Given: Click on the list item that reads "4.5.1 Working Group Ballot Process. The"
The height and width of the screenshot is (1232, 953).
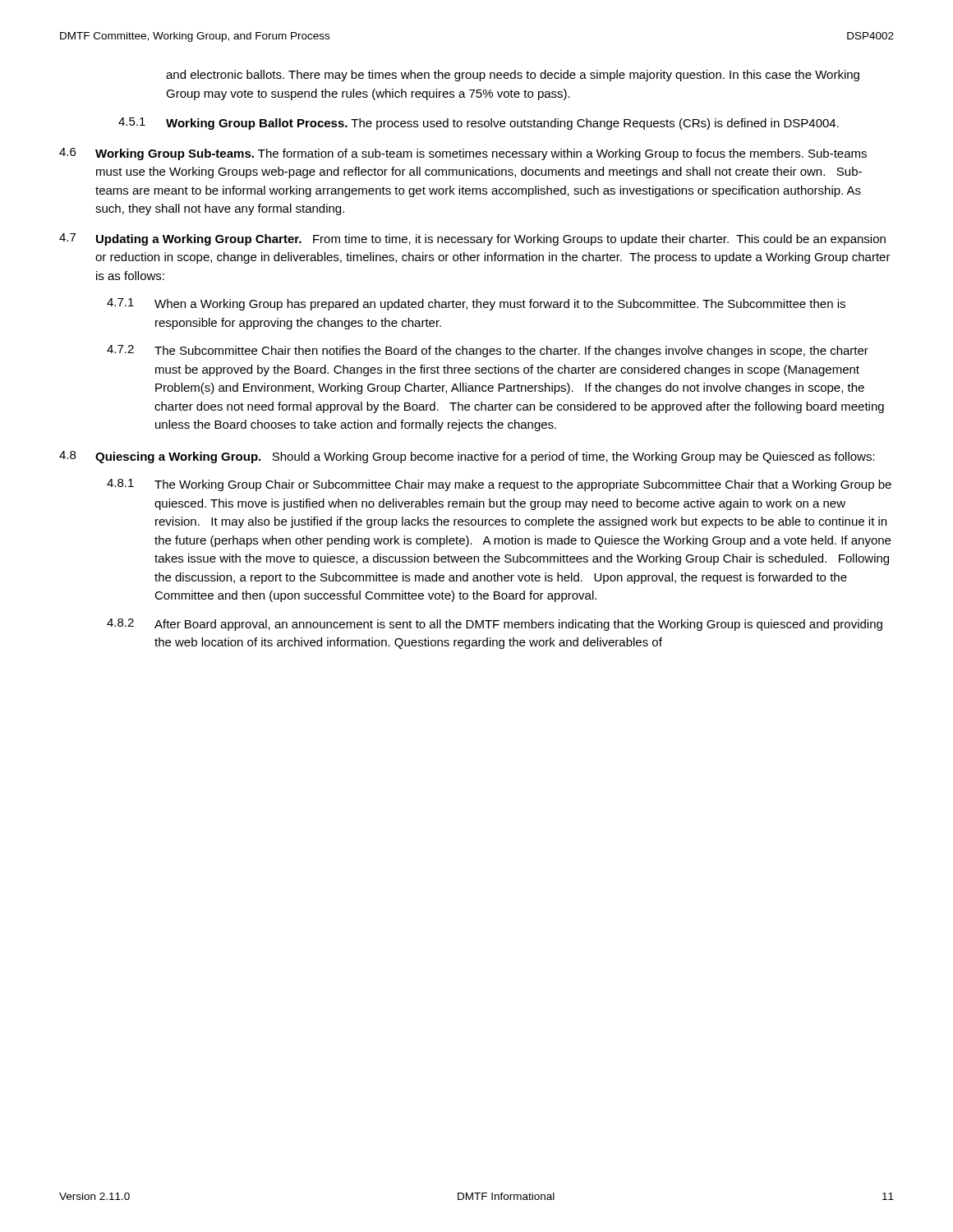Looking at the screenshot, I should click(x=506, y=123).
